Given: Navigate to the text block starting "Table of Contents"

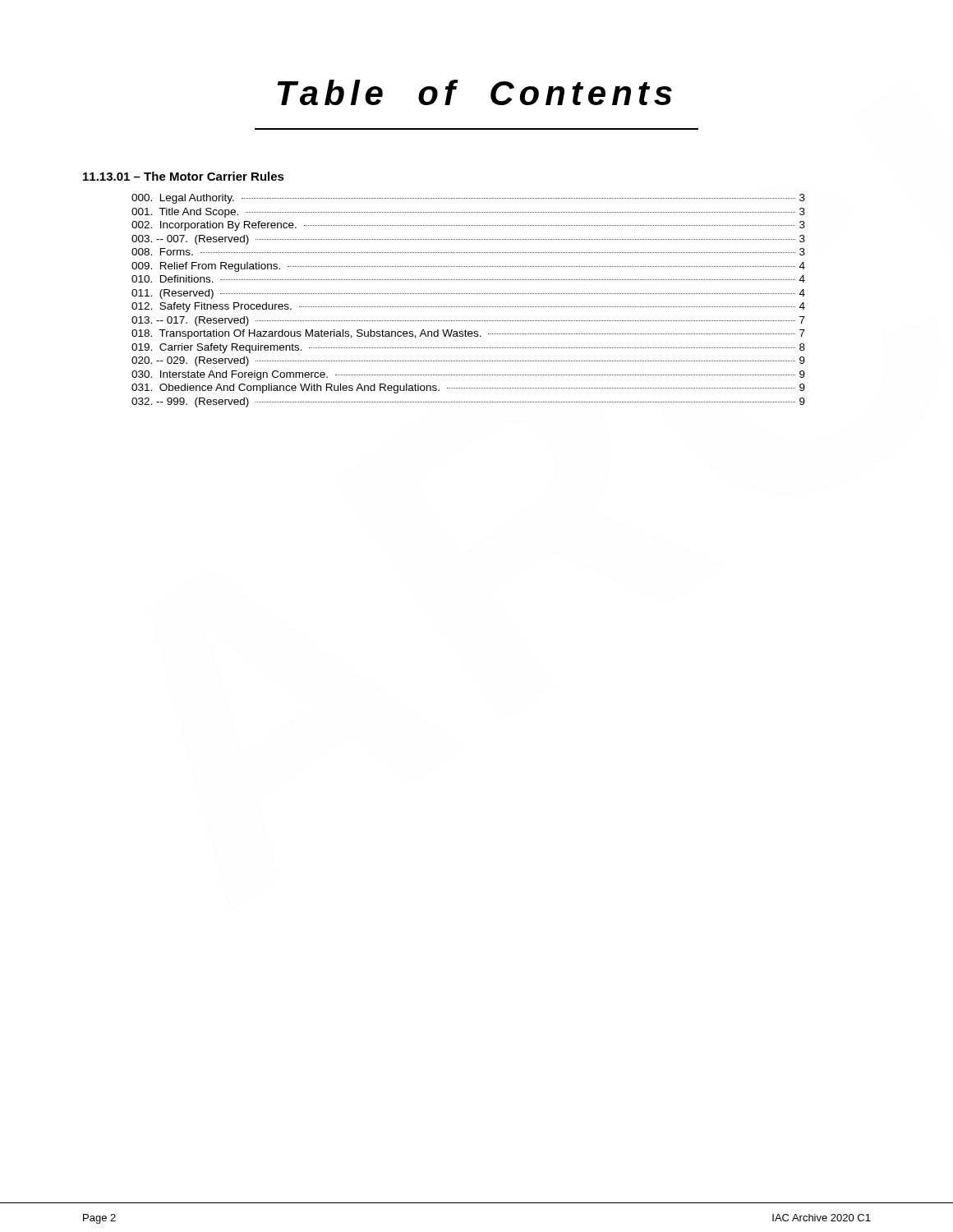Looking at the screenshot, I should click(x=476, y=102).
